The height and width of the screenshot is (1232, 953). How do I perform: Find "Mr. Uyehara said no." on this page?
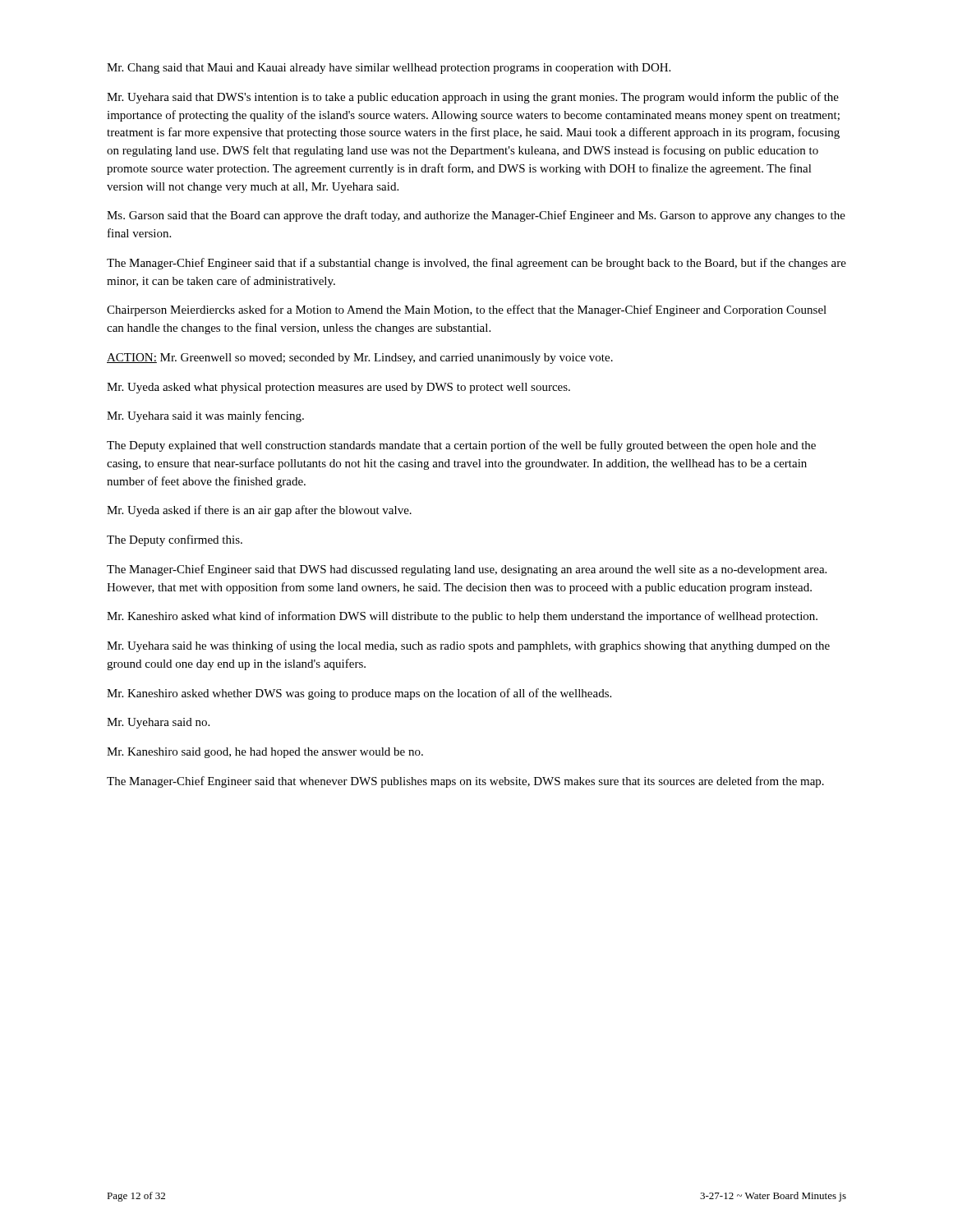tap(159, 722)
